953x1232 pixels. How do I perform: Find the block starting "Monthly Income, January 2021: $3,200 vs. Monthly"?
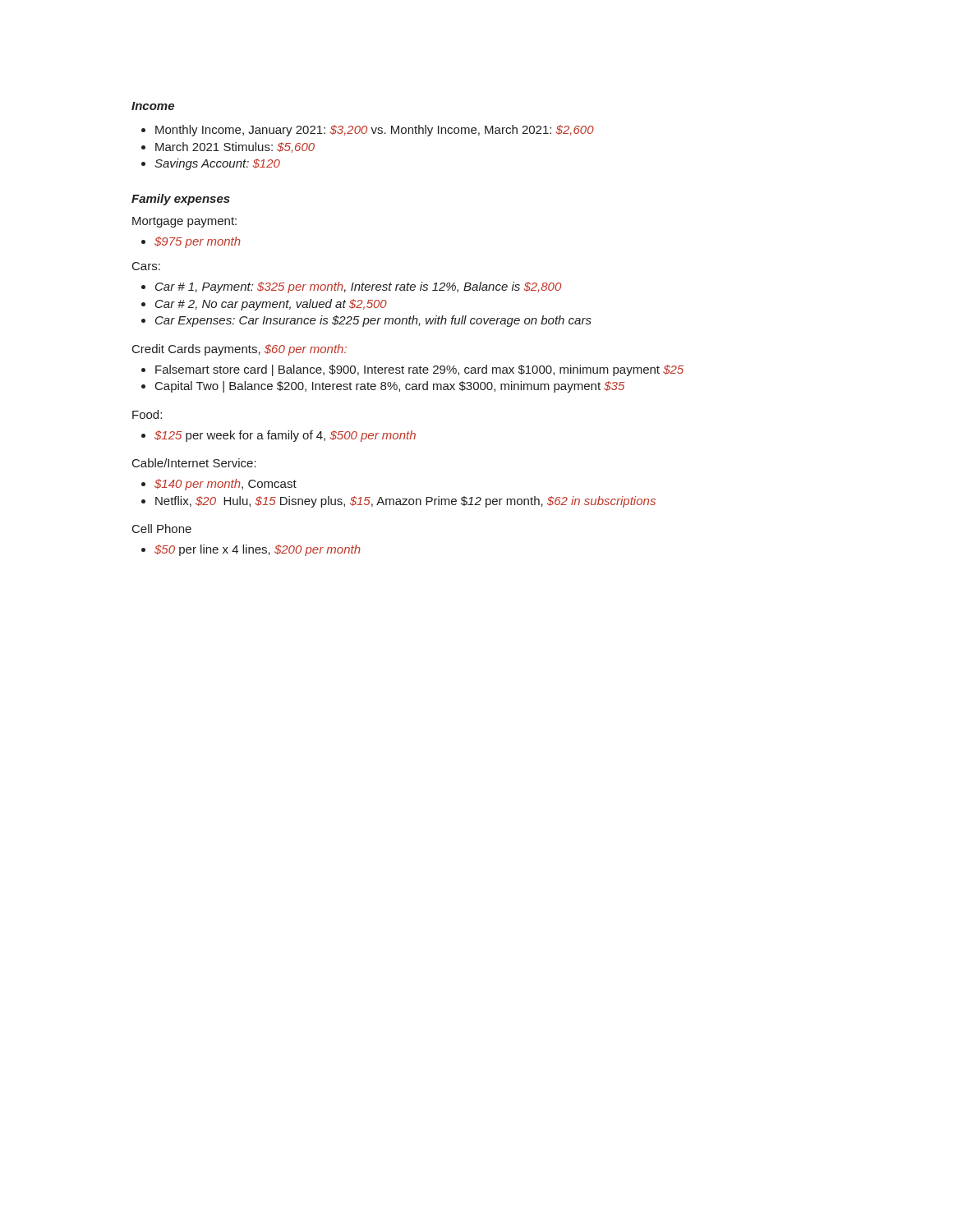pyautogui.click(x=476, y=130)
